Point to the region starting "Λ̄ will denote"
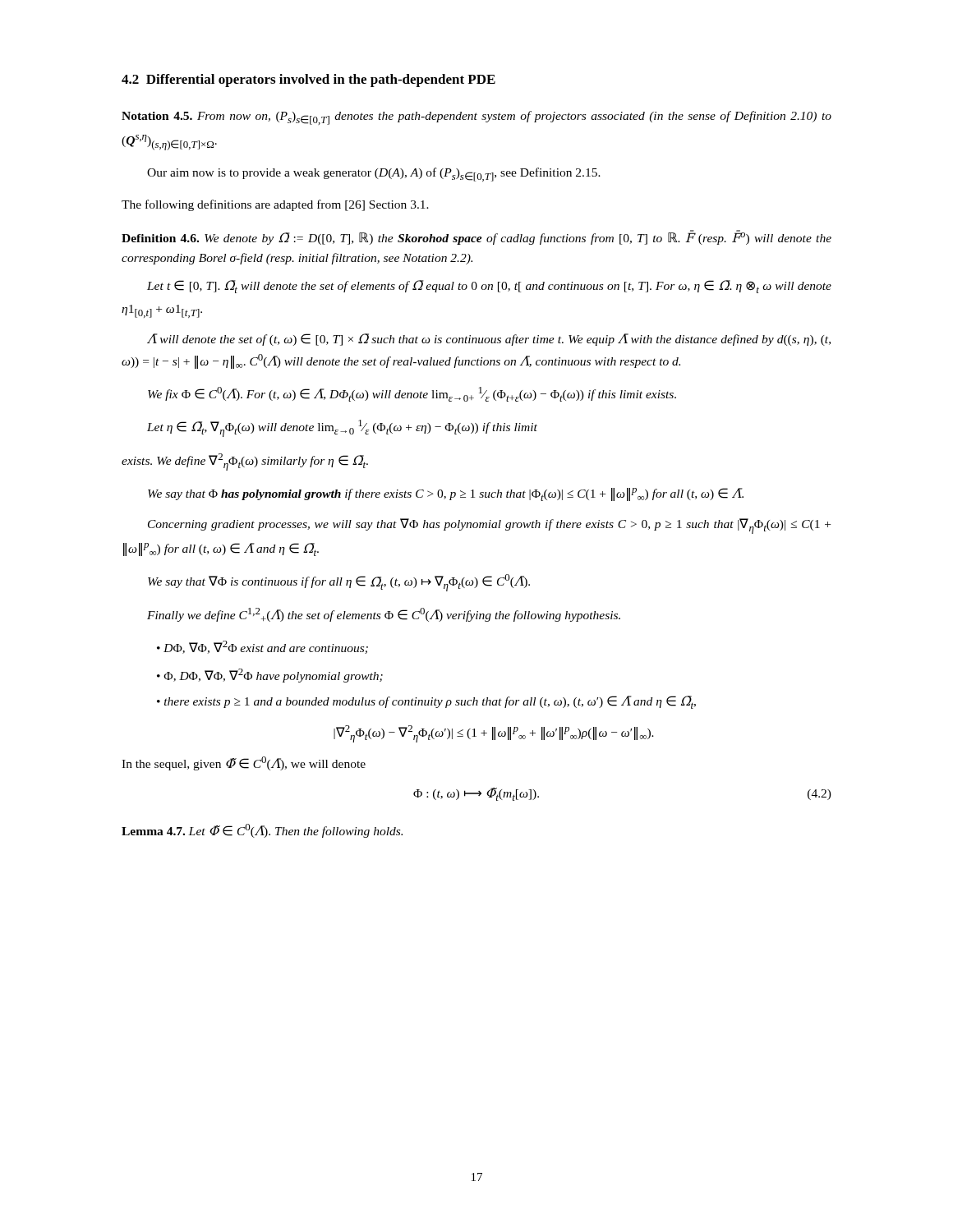This screenshot has width=953, height=1232. tap(476, 351)
